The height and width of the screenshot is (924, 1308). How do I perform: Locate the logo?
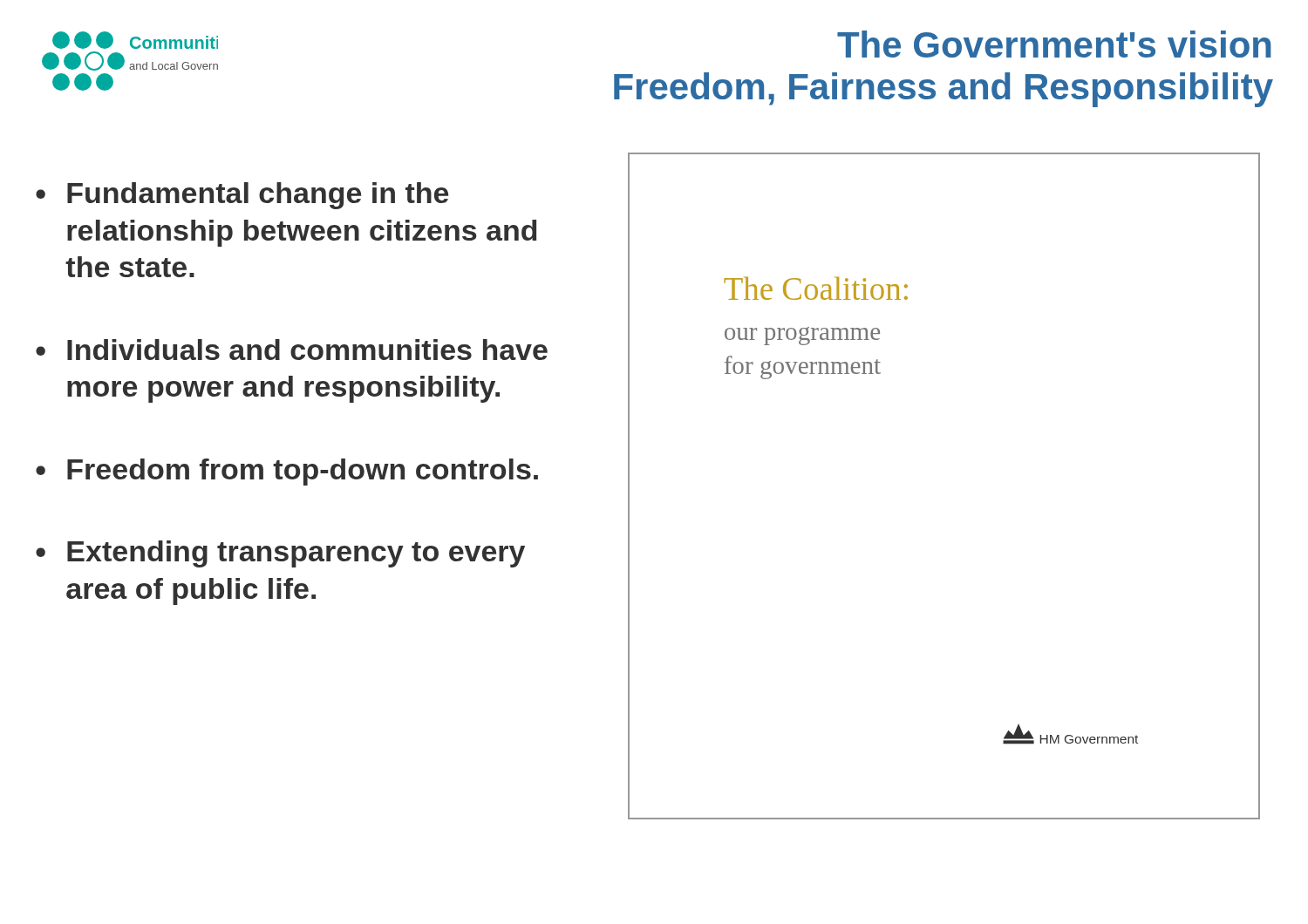[131, 74]
